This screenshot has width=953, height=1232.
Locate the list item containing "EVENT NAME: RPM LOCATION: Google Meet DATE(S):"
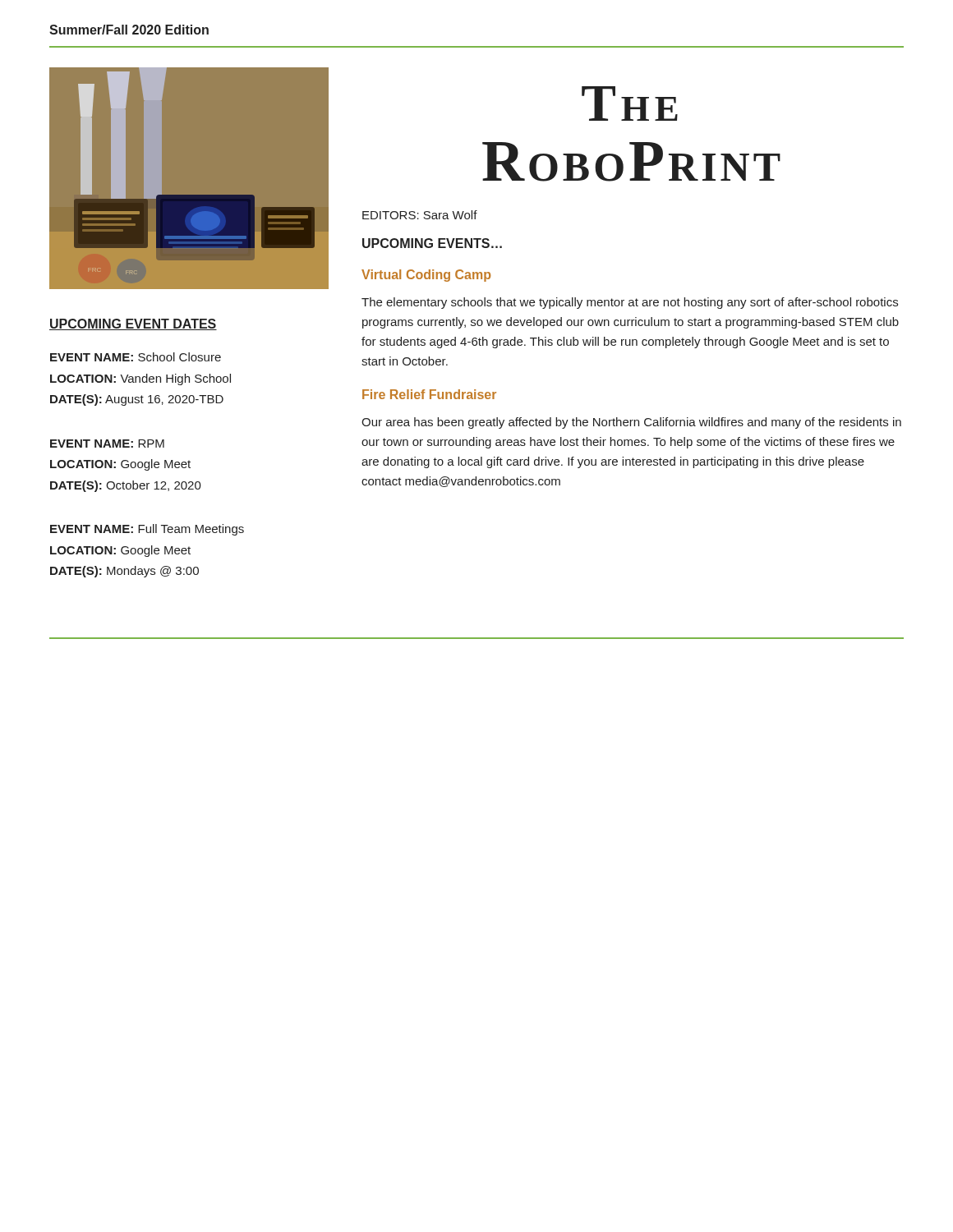coord(189,464)
